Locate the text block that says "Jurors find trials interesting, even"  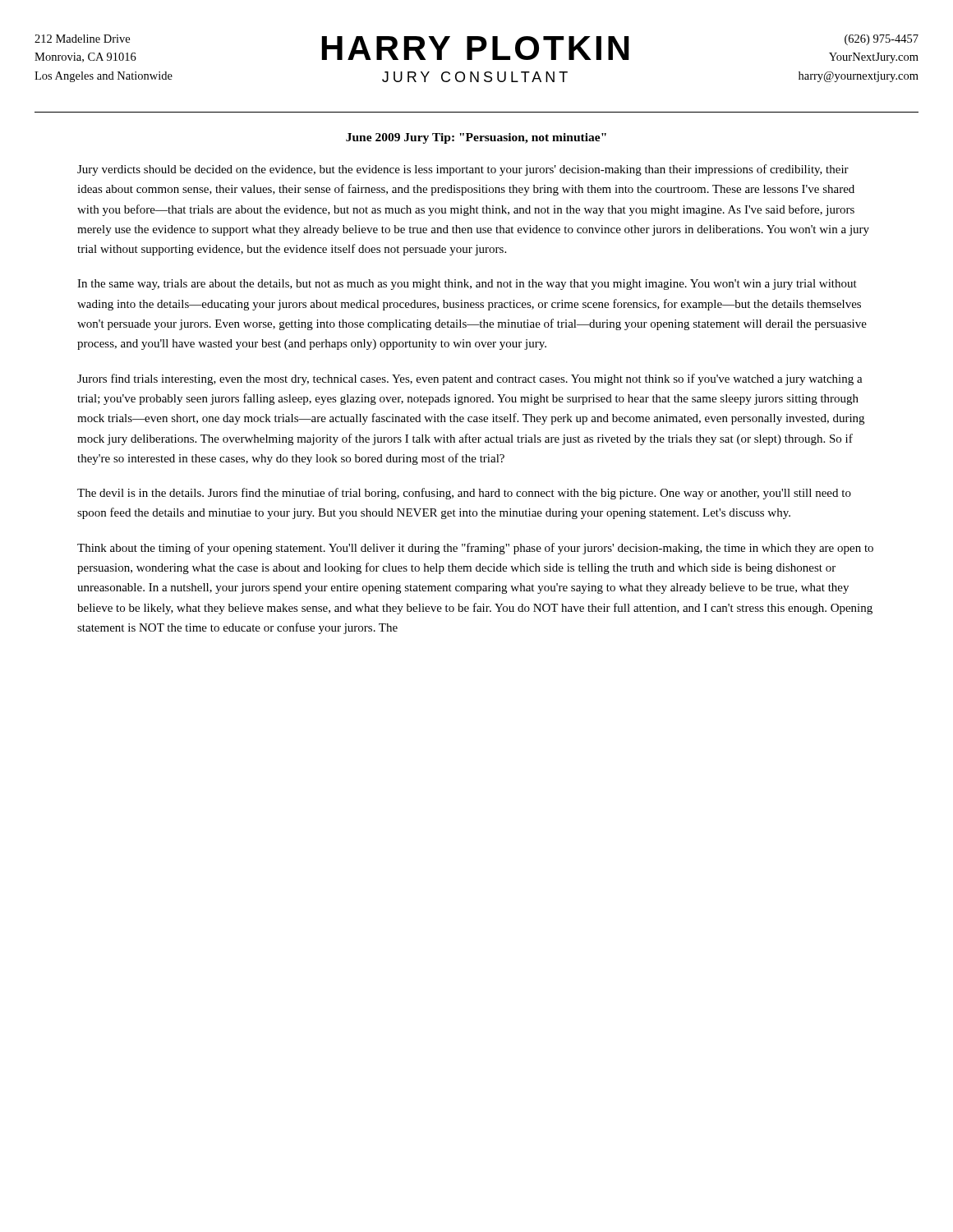(471, 418)
